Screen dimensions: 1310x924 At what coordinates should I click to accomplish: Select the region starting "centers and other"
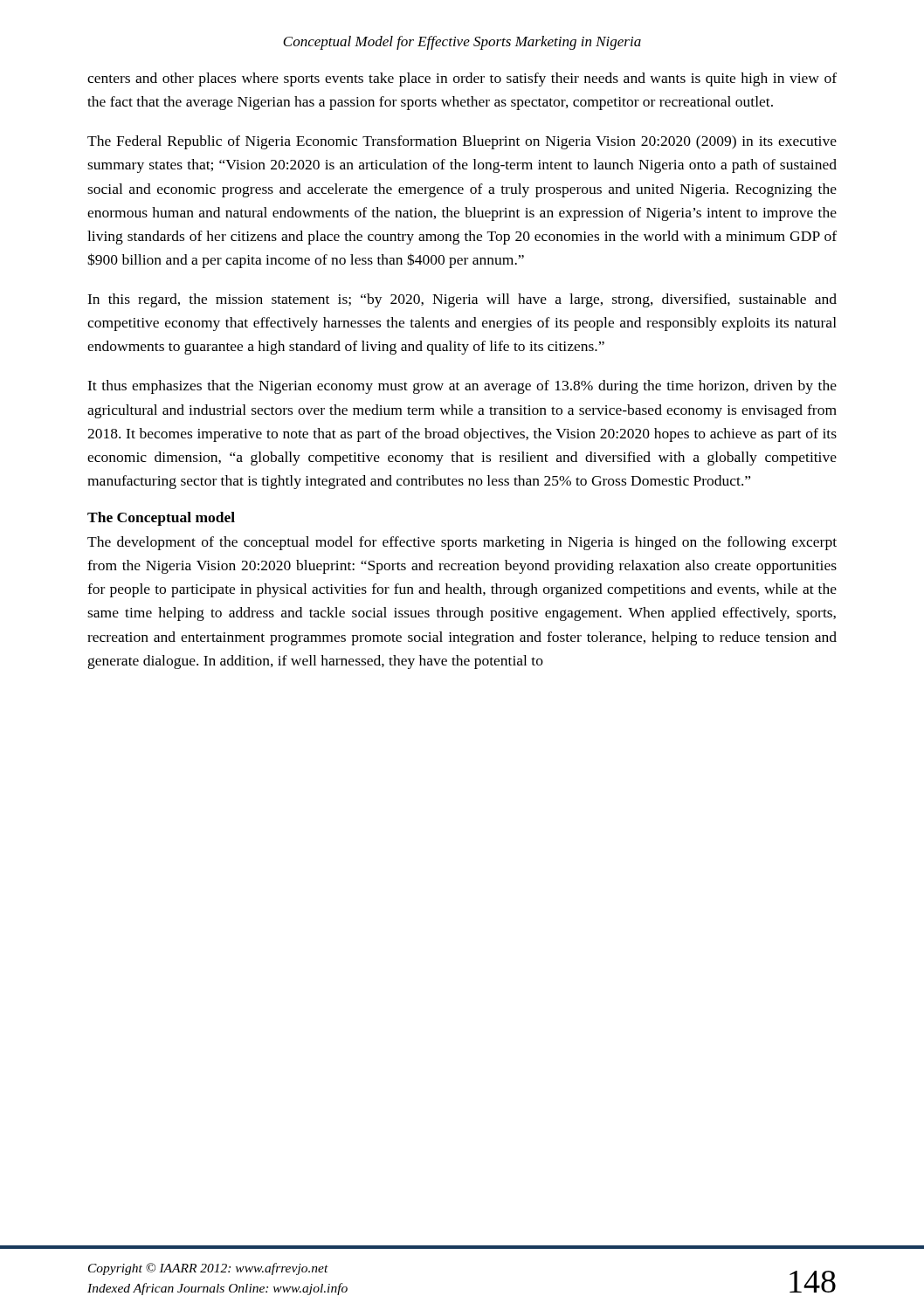[x=462, y=90]
